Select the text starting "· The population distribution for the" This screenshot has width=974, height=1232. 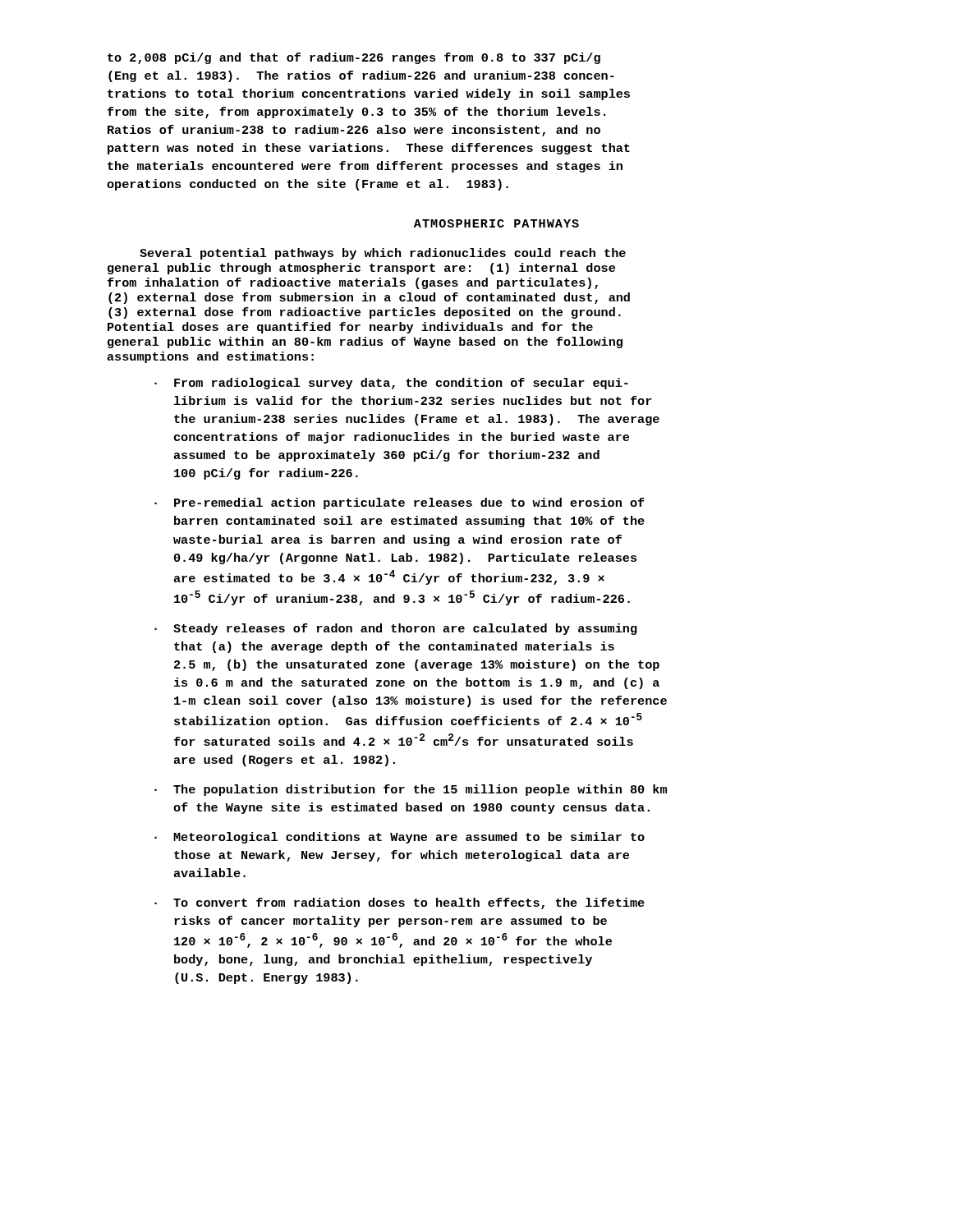click(x=519, y=799)
